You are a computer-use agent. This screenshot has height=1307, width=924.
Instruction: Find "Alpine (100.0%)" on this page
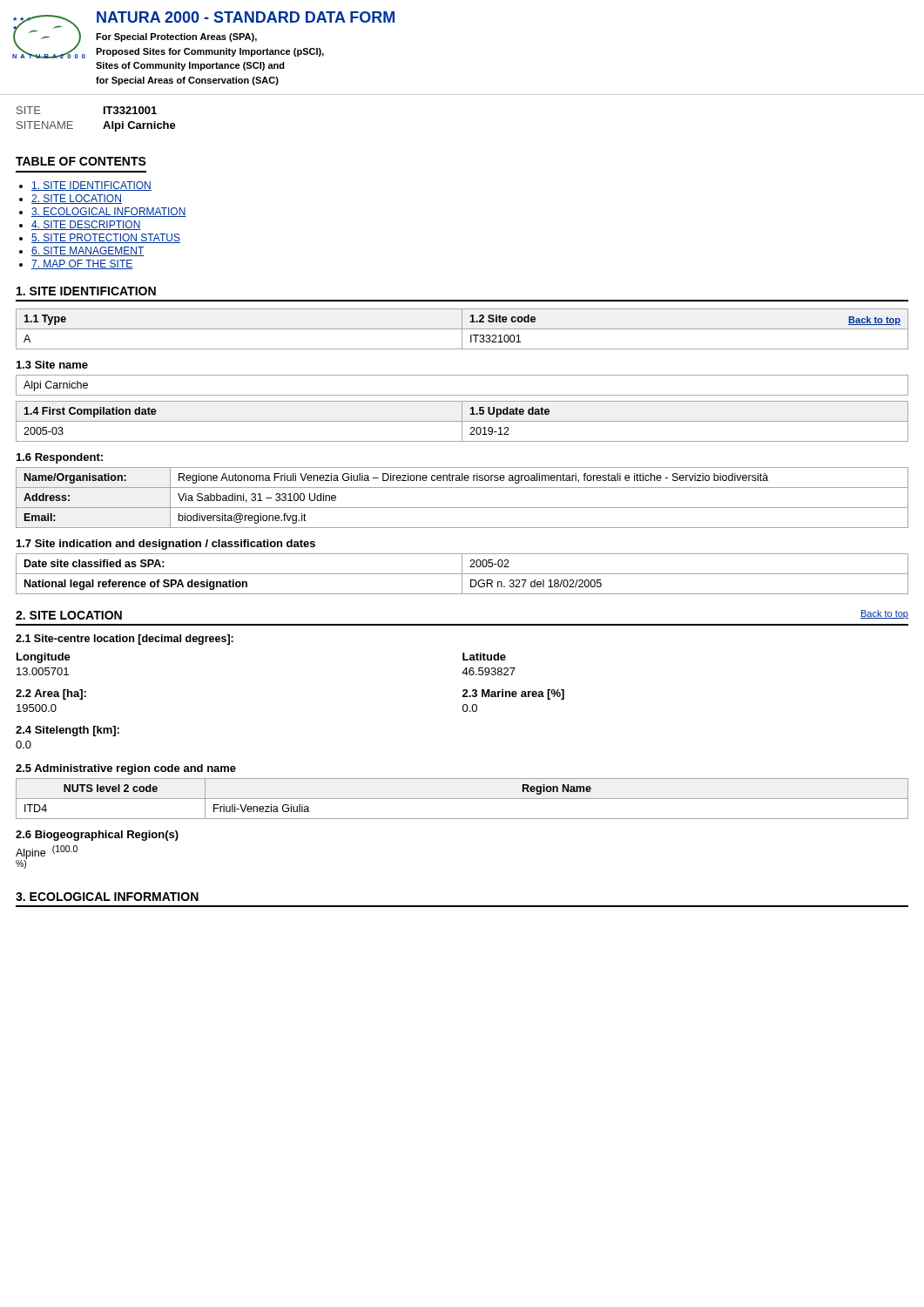[47, 857]
